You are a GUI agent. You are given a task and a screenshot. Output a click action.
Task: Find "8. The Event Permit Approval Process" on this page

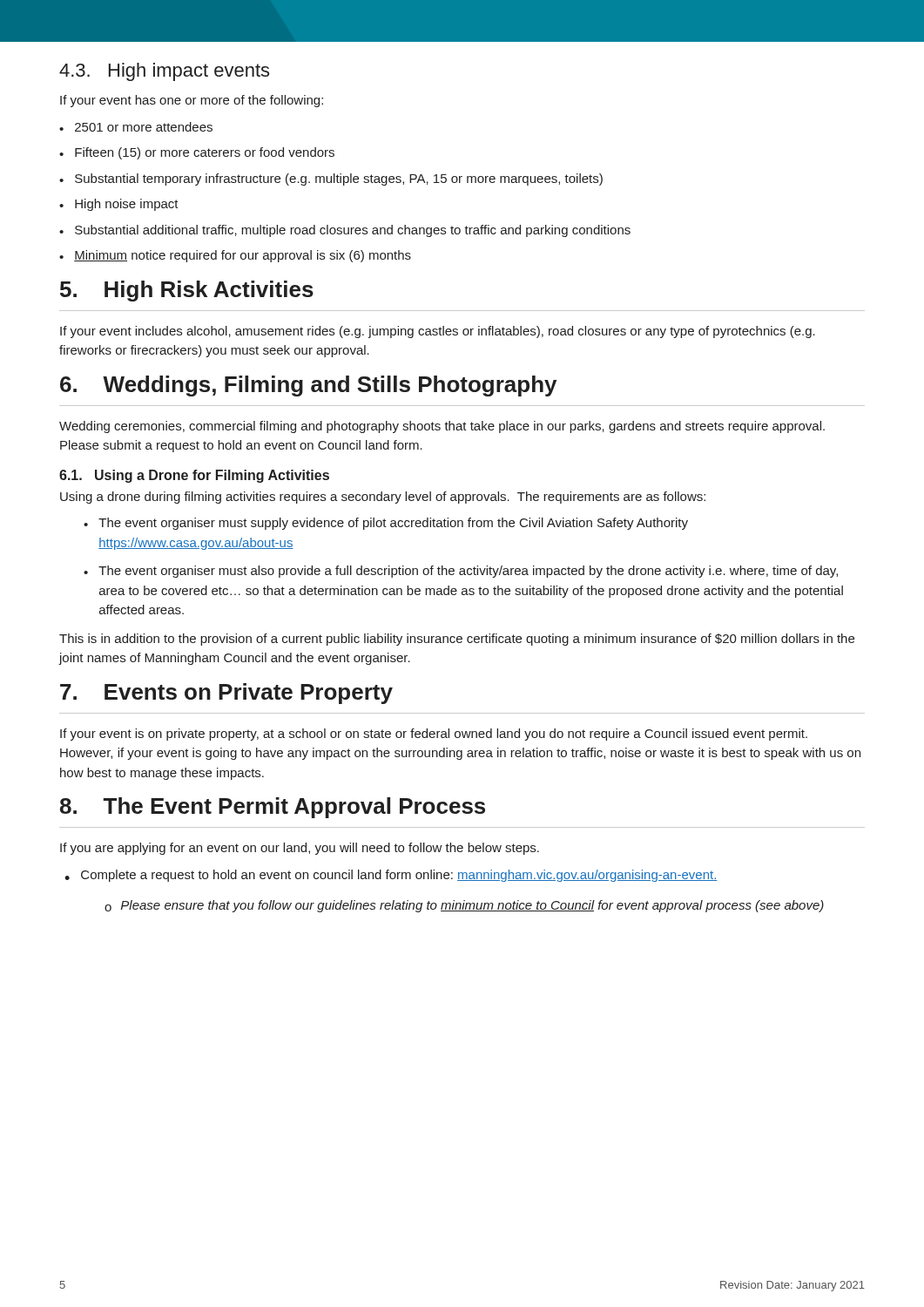pos(462,810)
